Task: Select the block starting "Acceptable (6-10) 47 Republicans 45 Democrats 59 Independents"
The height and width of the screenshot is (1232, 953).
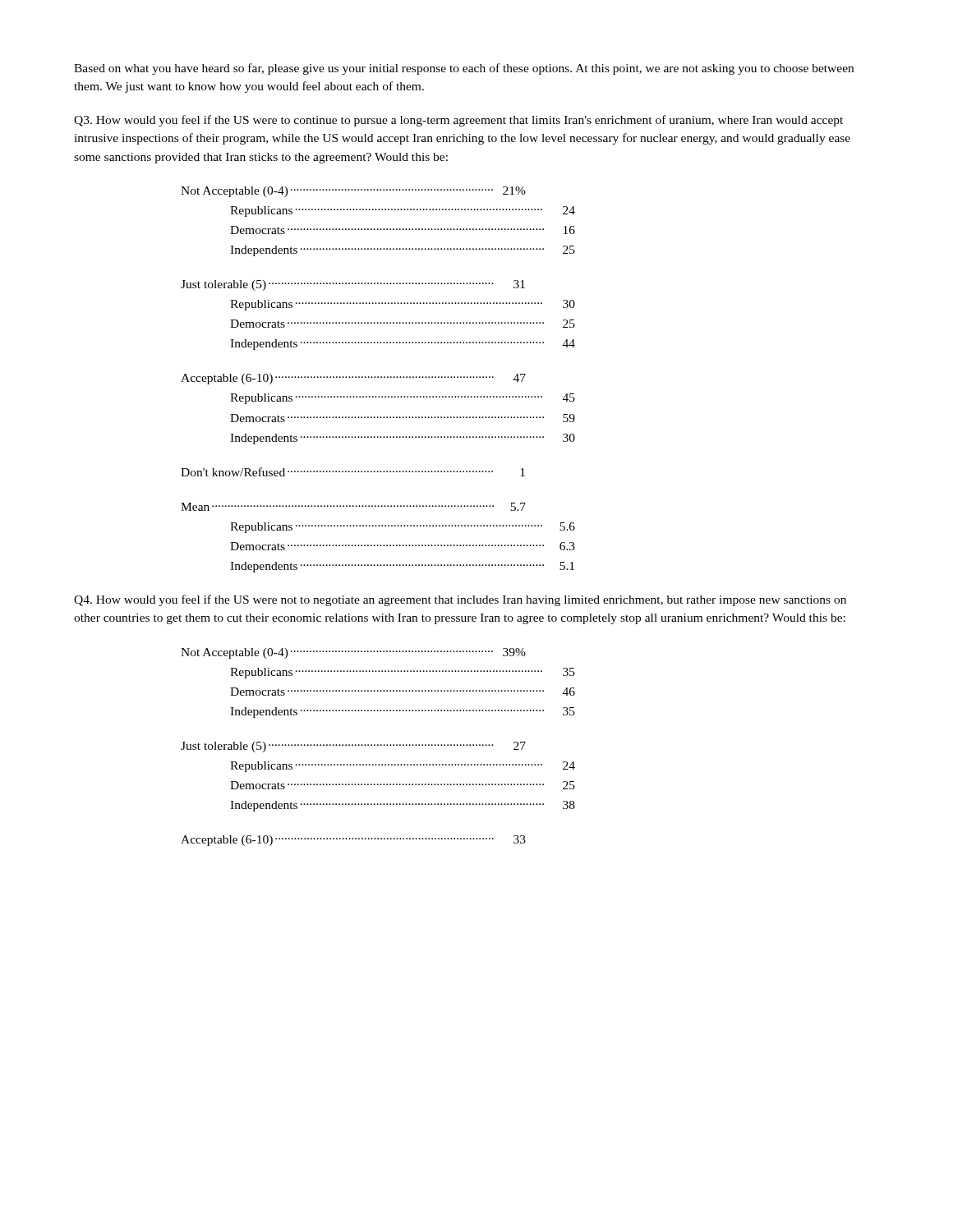Action: pos(378,408)
